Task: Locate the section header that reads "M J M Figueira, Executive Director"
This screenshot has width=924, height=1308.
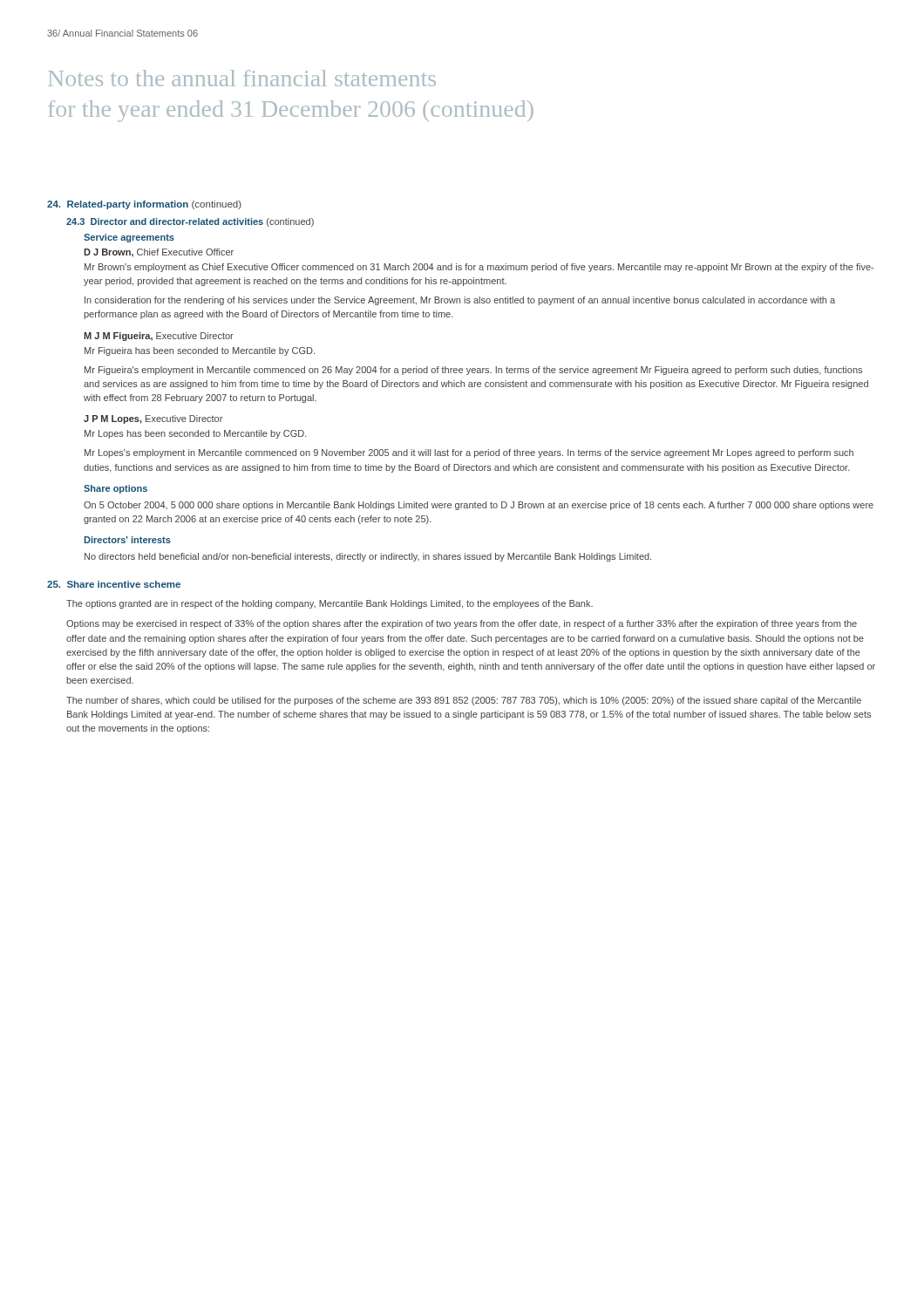Action: pos(159,335)
